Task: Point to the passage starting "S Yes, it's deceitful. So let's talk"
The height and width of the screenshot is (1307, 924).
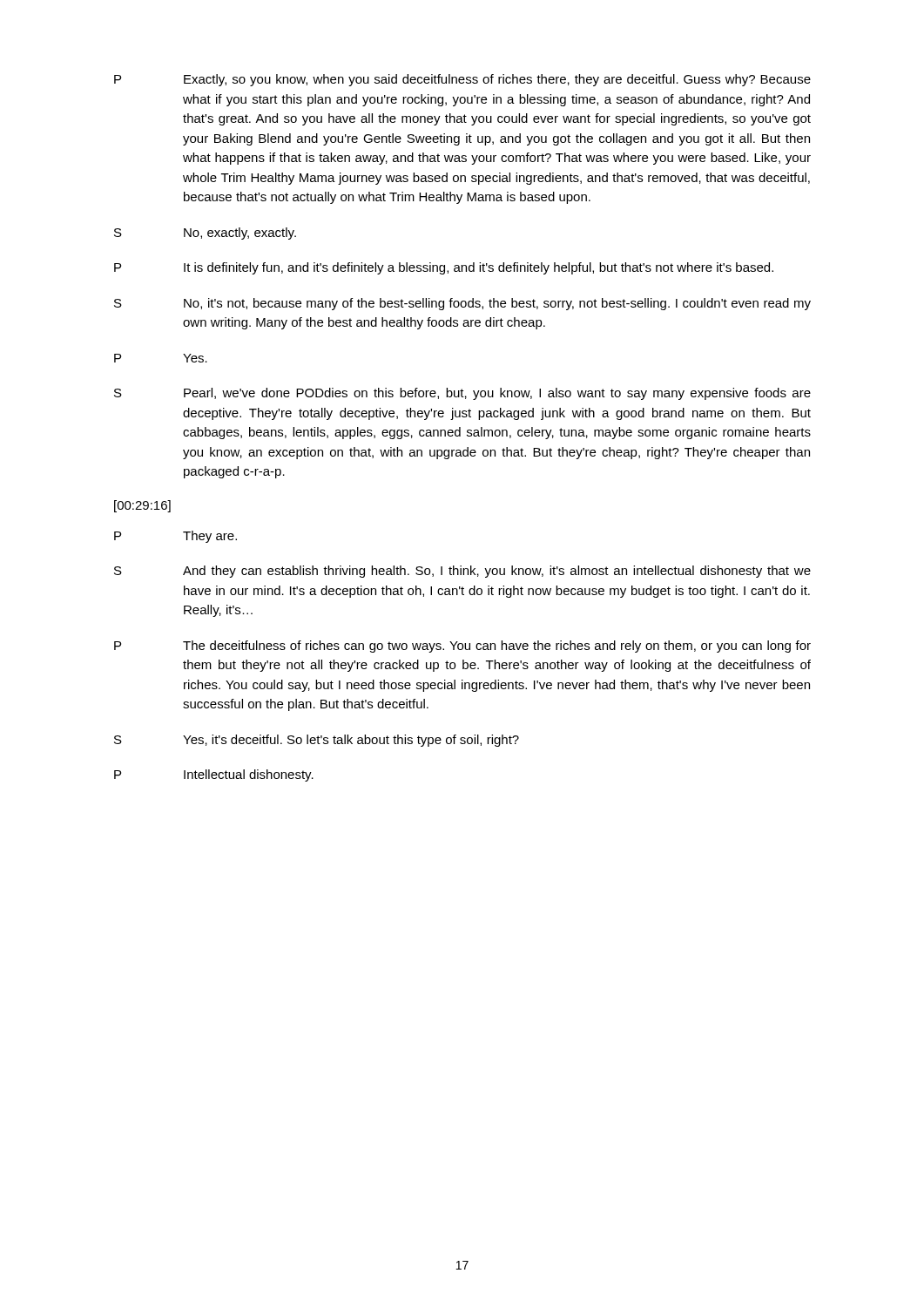Action: (x=462, y=740)
